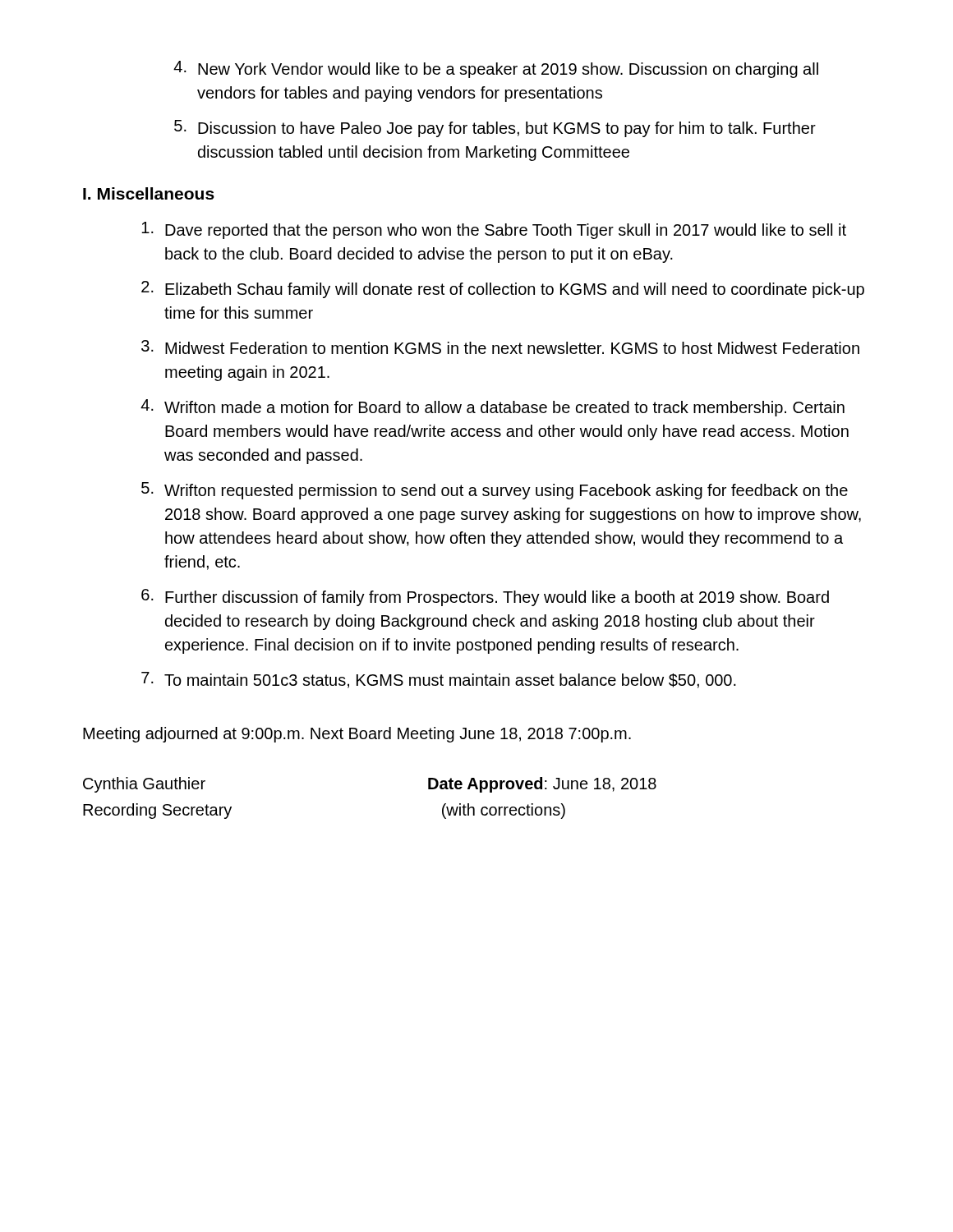The width and height of the screenshot is (953, 1232).
Task: Select the section header that says "I. Miscellaneous"
Action: point(148,193)
